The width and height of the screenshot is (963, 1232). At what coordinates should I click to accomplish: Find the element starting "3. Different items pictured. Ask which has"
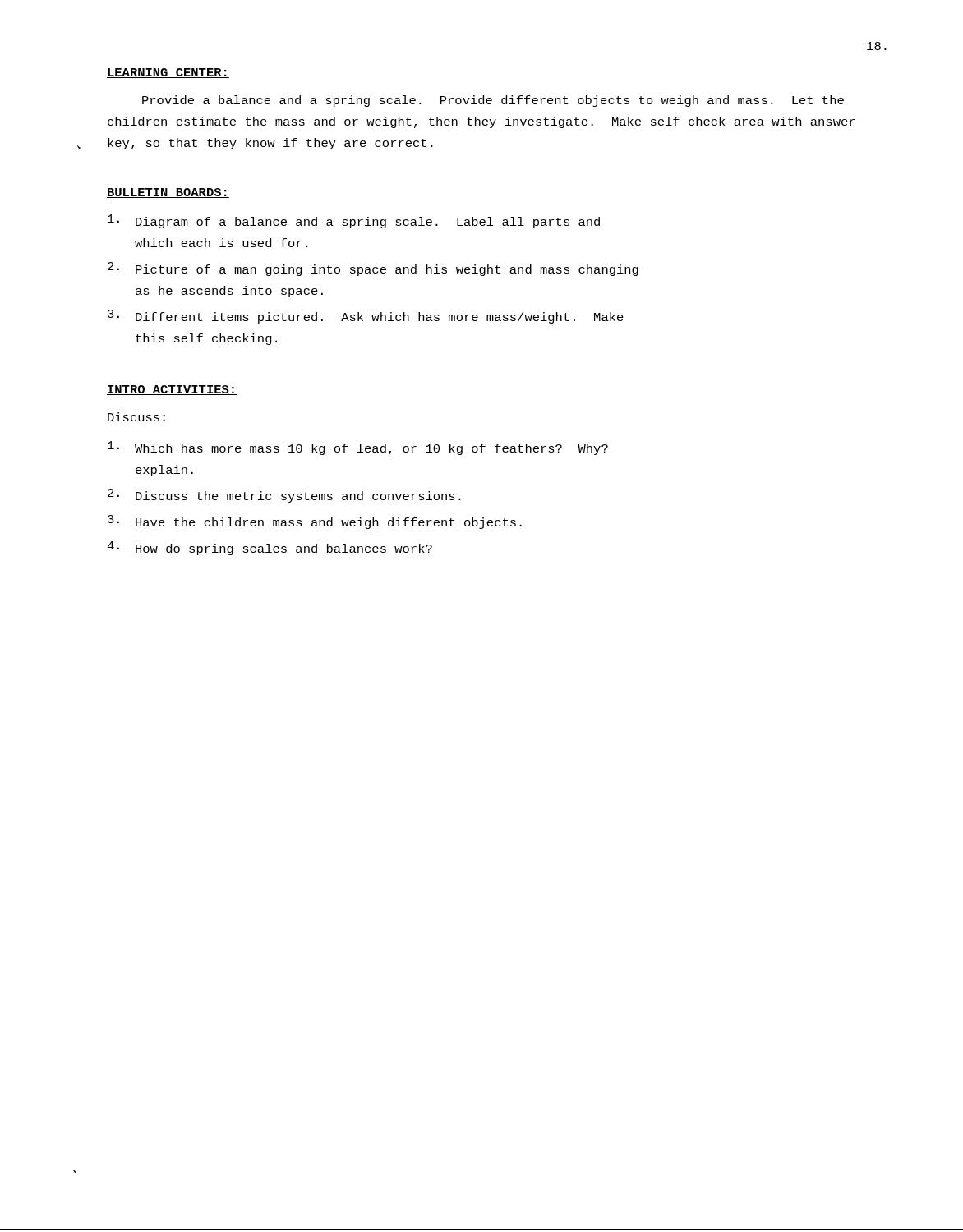[x=498, y=329]
